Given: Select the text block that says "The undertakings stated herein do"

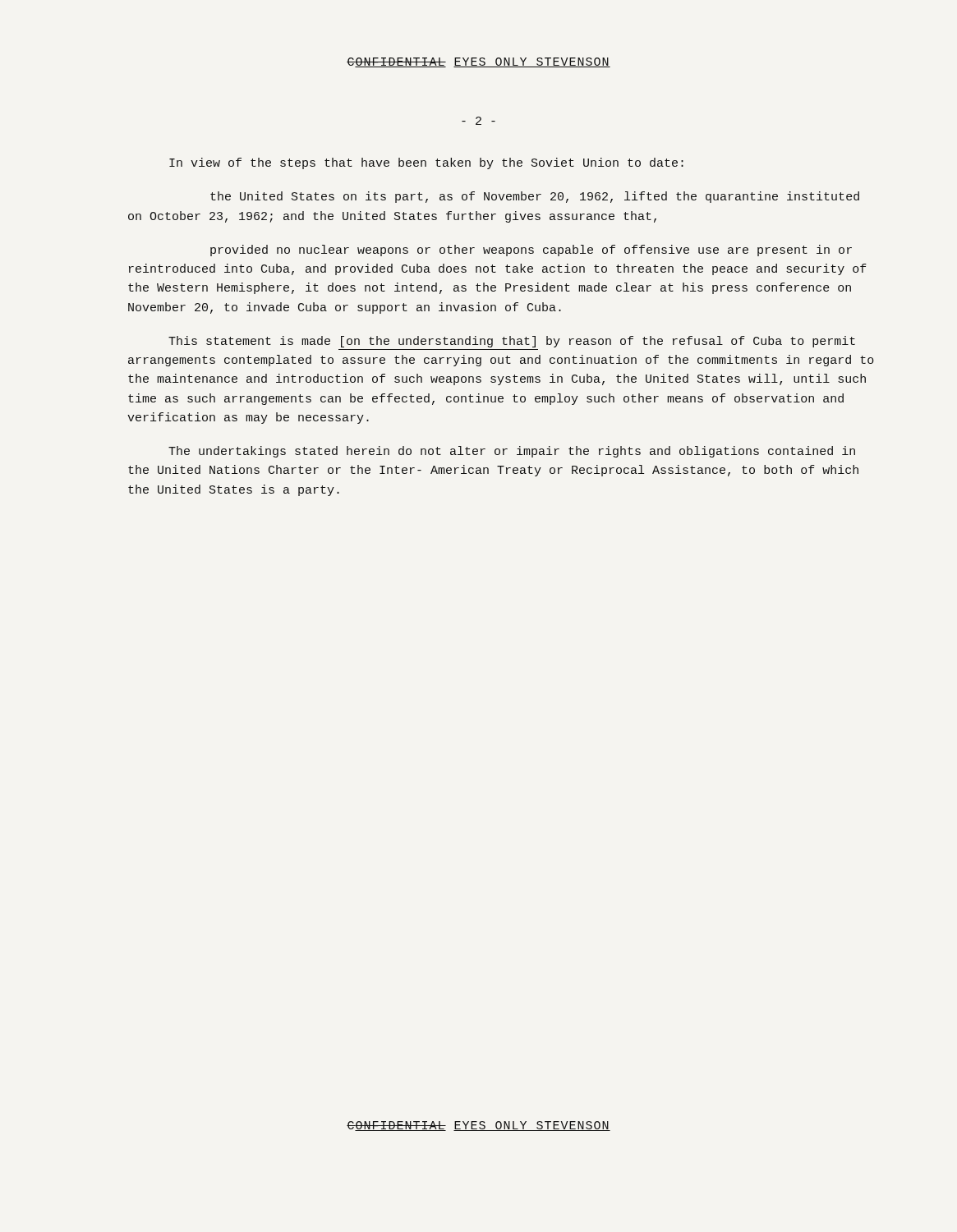Looking at the screenshot, I should [x=493, y=471].
